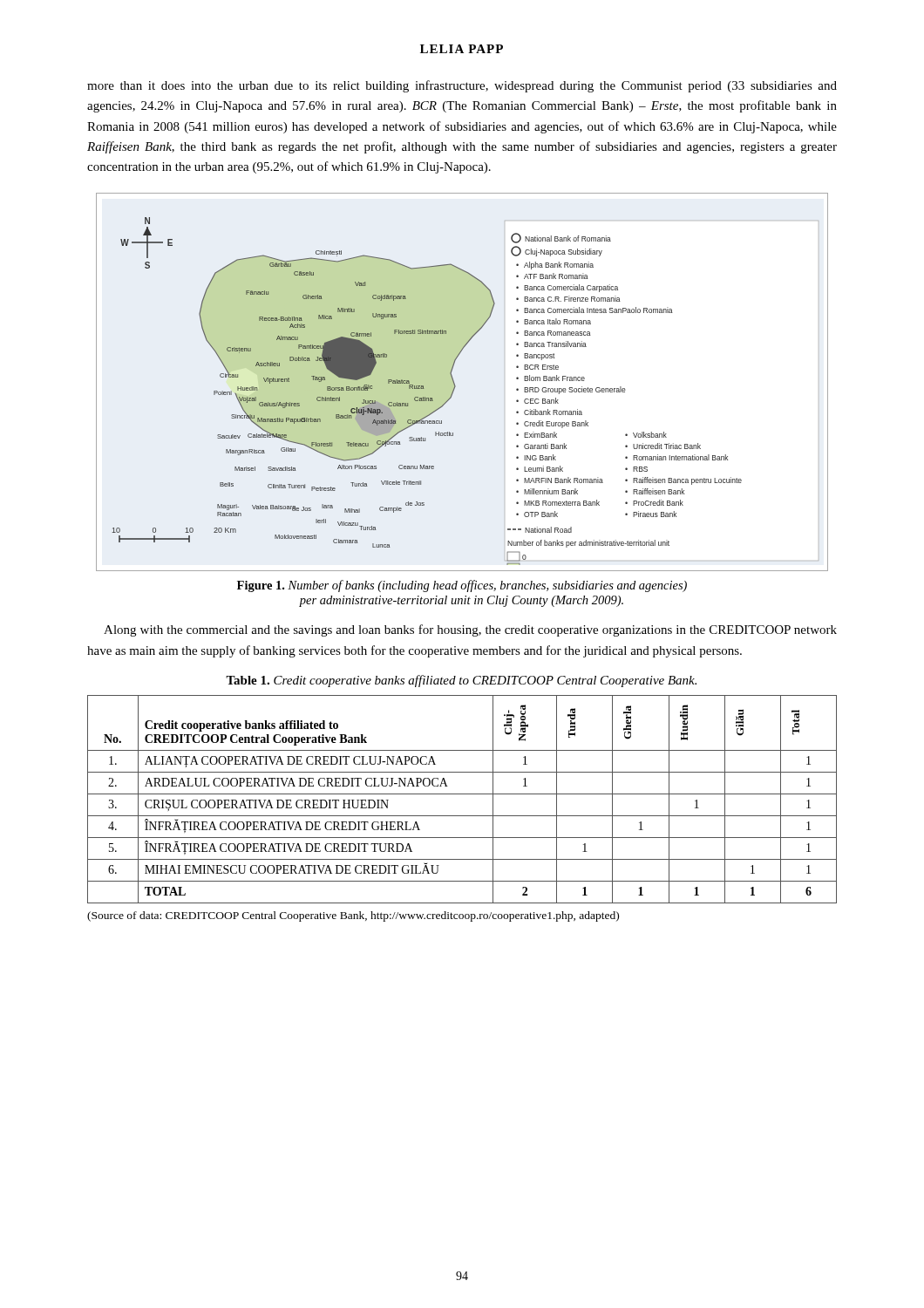924x1308 pixels.
Task: Locate the caption that opens with "Figure 1. Number of banks (including"
Action: [x=462, y=593]
